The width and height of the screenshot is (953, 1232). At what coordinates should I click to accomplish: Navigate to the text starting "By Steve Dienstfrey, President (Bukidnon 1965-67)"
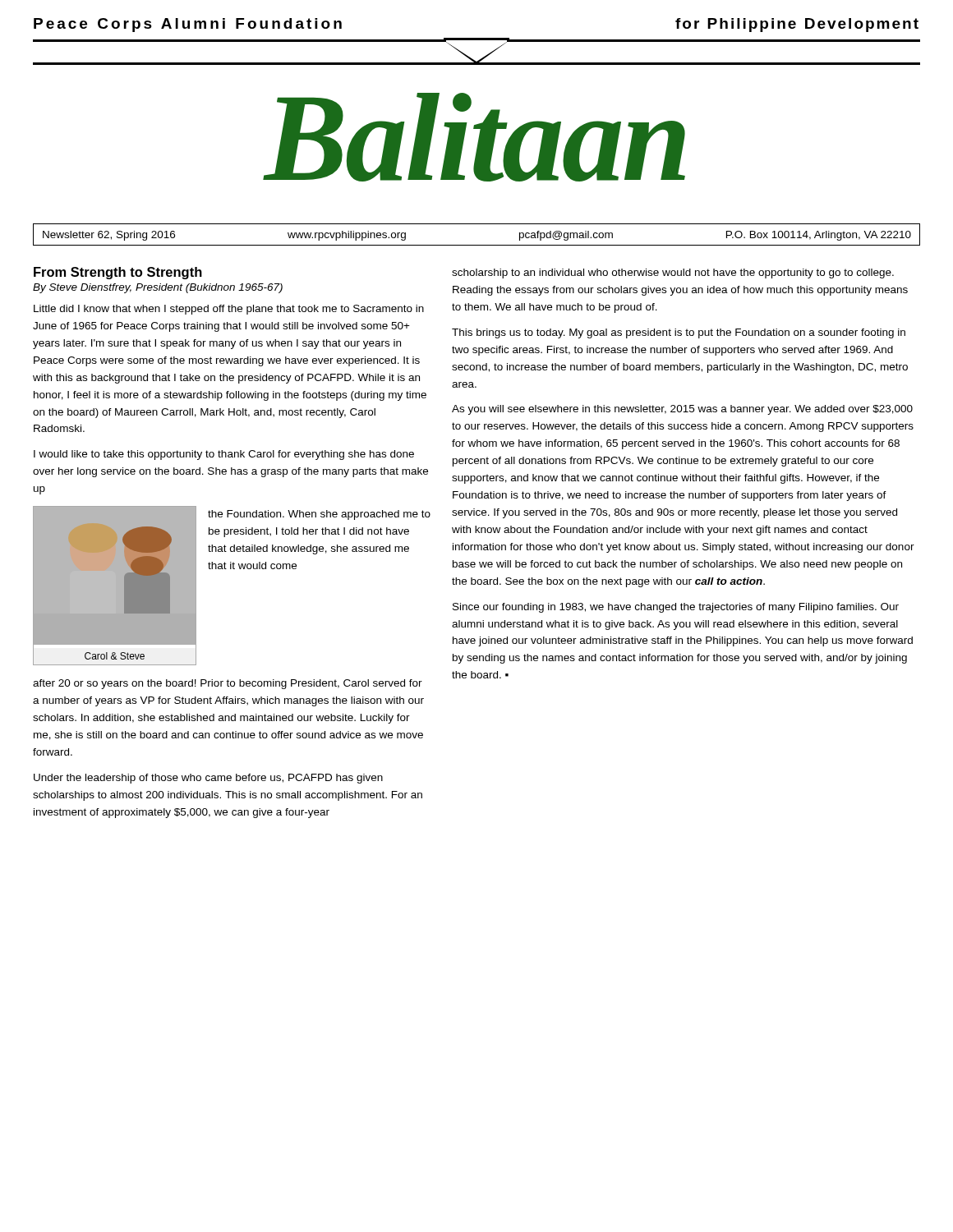[158, 287]
